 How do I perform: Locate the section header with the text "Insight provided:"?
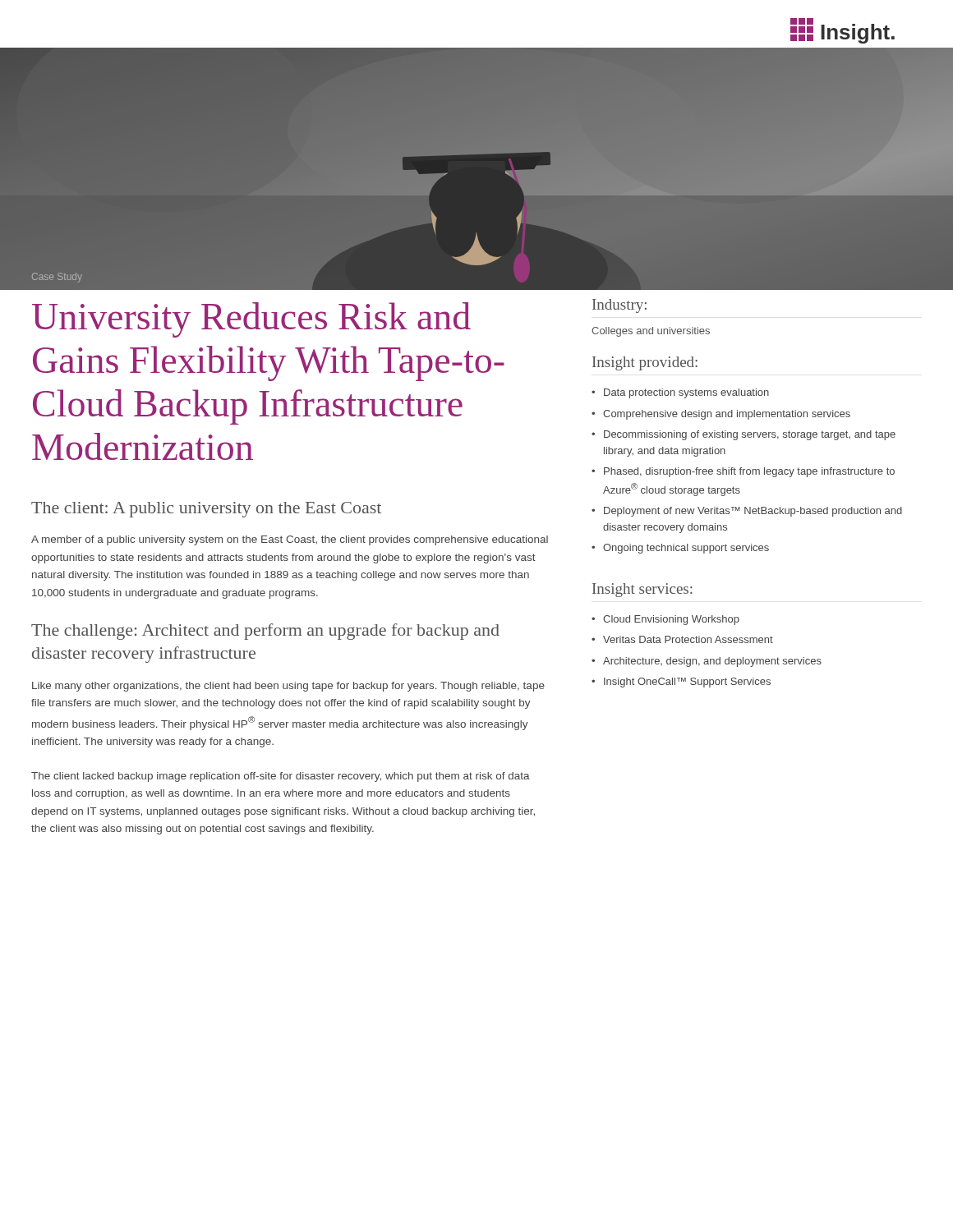(645, 362)
